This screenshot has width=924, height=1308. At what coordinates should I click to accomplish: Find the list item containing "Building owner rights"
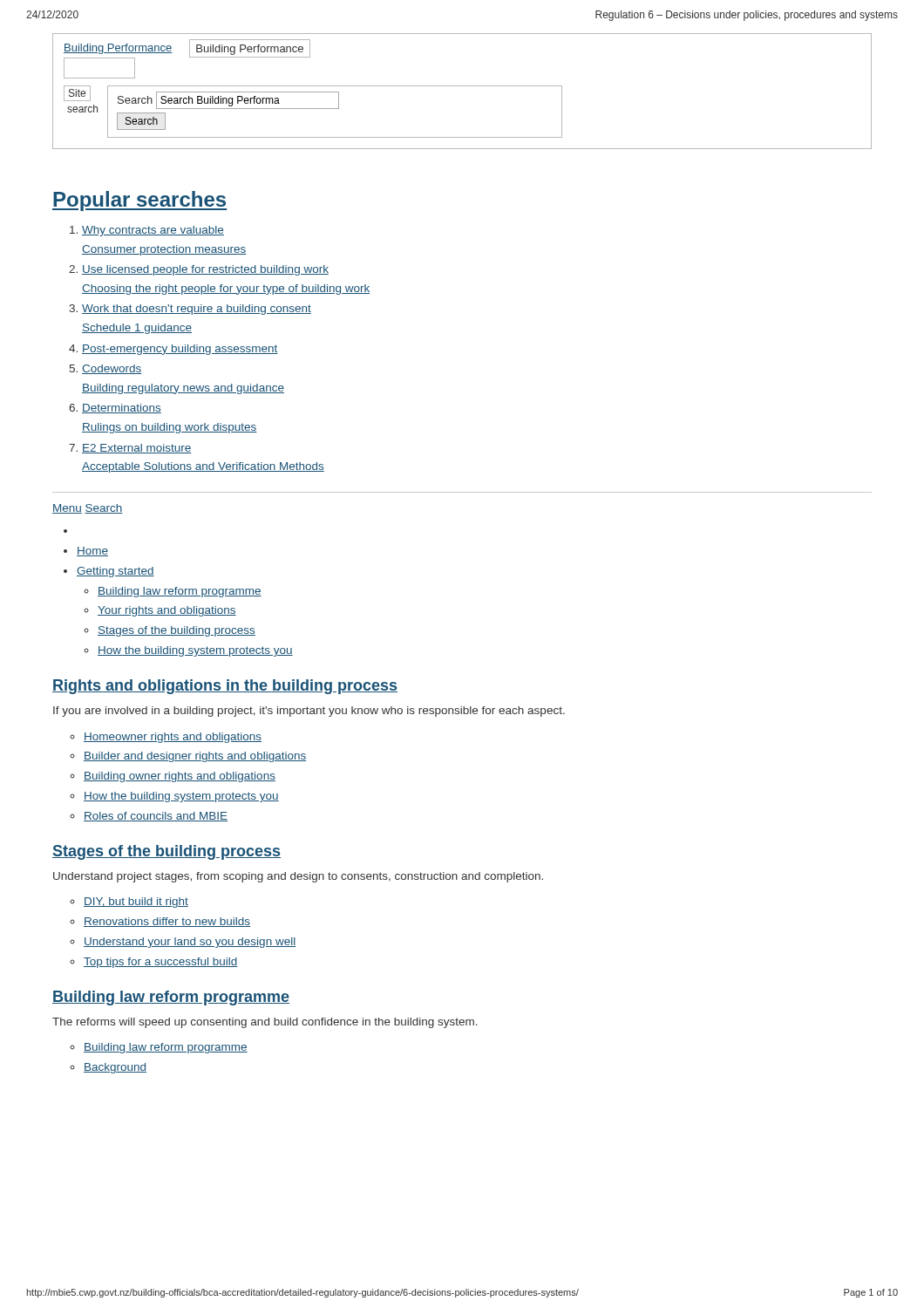coord(180,776)
